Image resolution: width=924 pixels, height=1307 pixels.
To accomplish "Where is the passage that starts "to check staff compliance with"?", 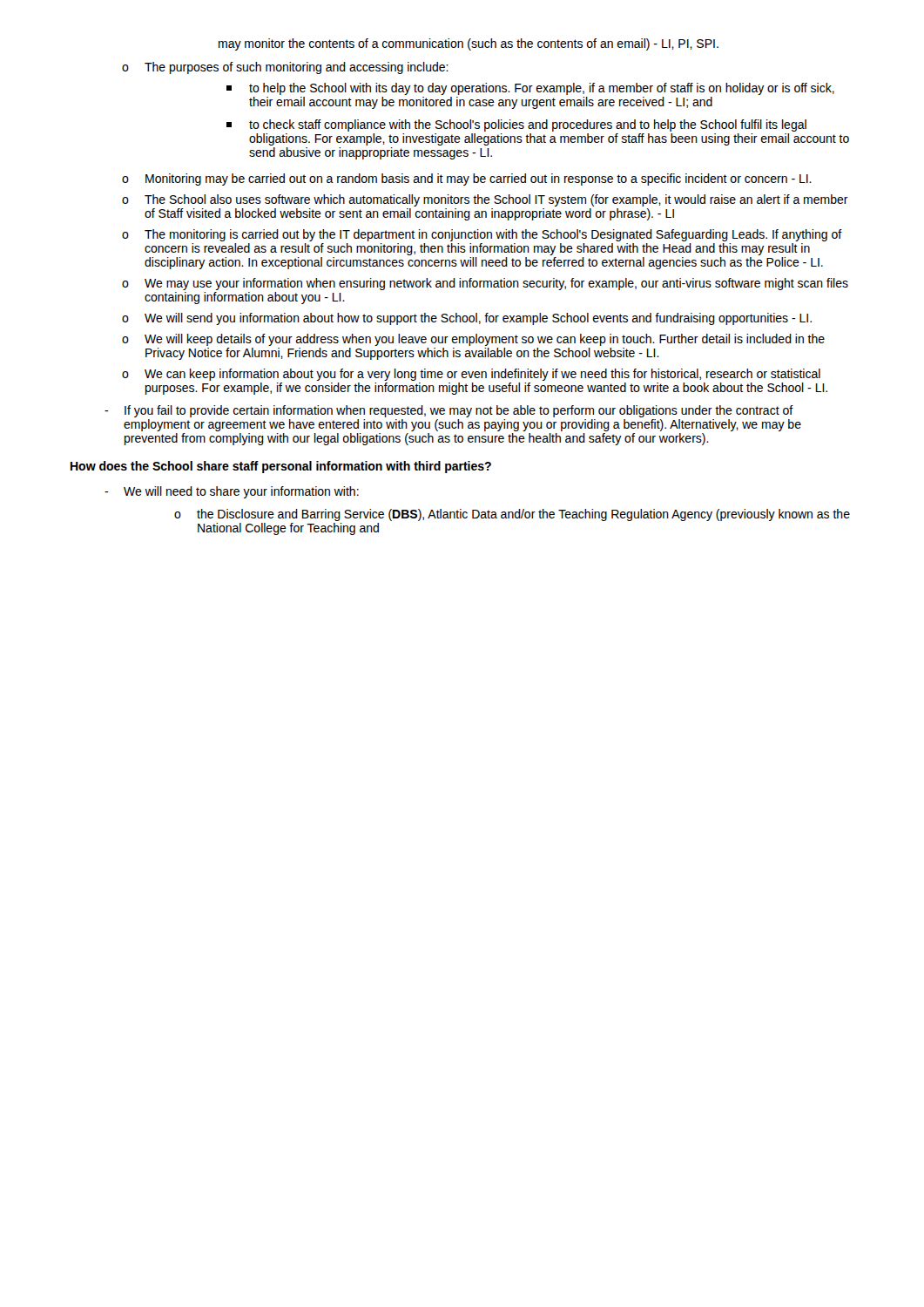I will (540, 139).
